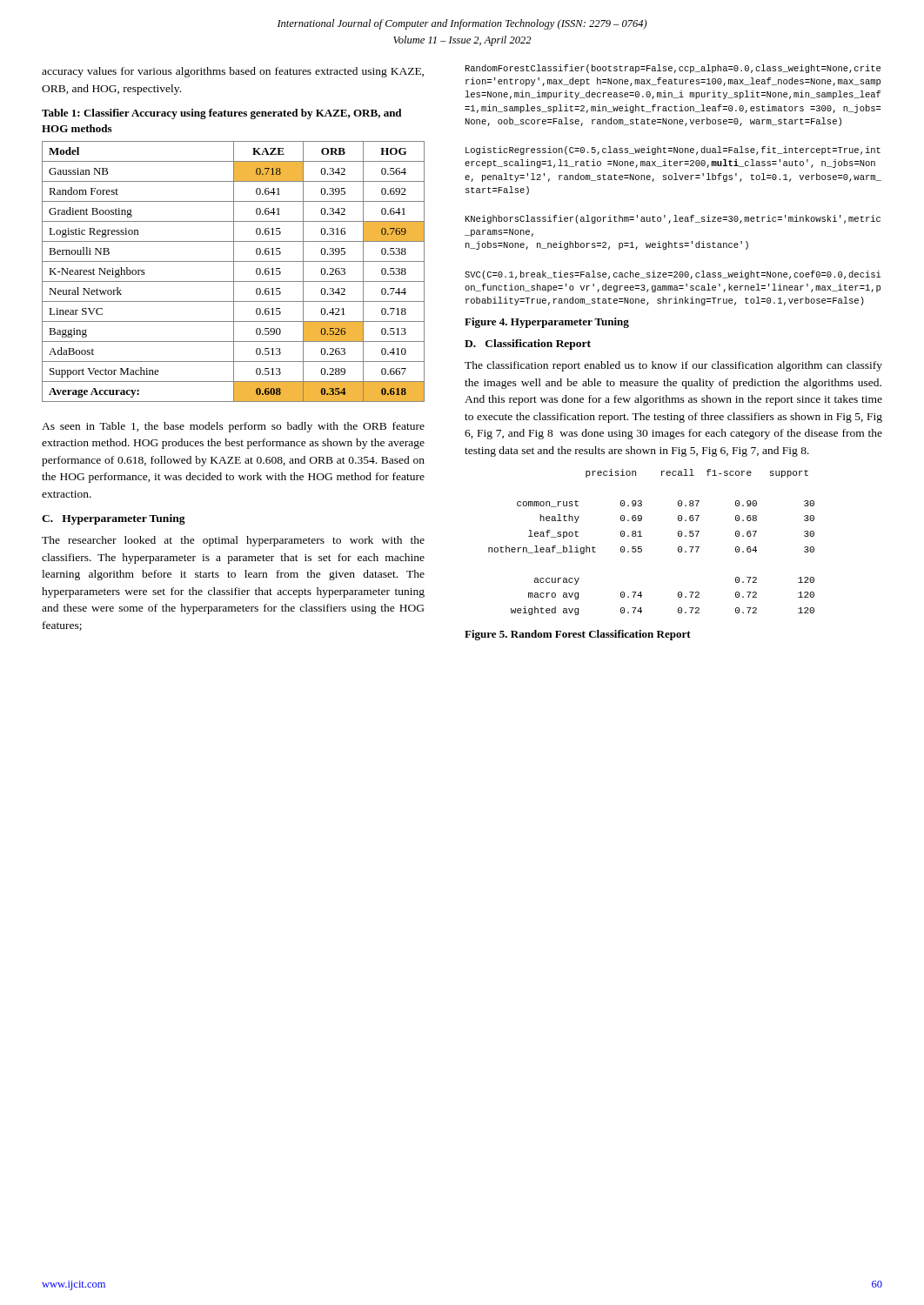Viewport: 924px width, 1305px height.
Task: Locate the section header that reads "D. Classification Report"
Action: 528,343
